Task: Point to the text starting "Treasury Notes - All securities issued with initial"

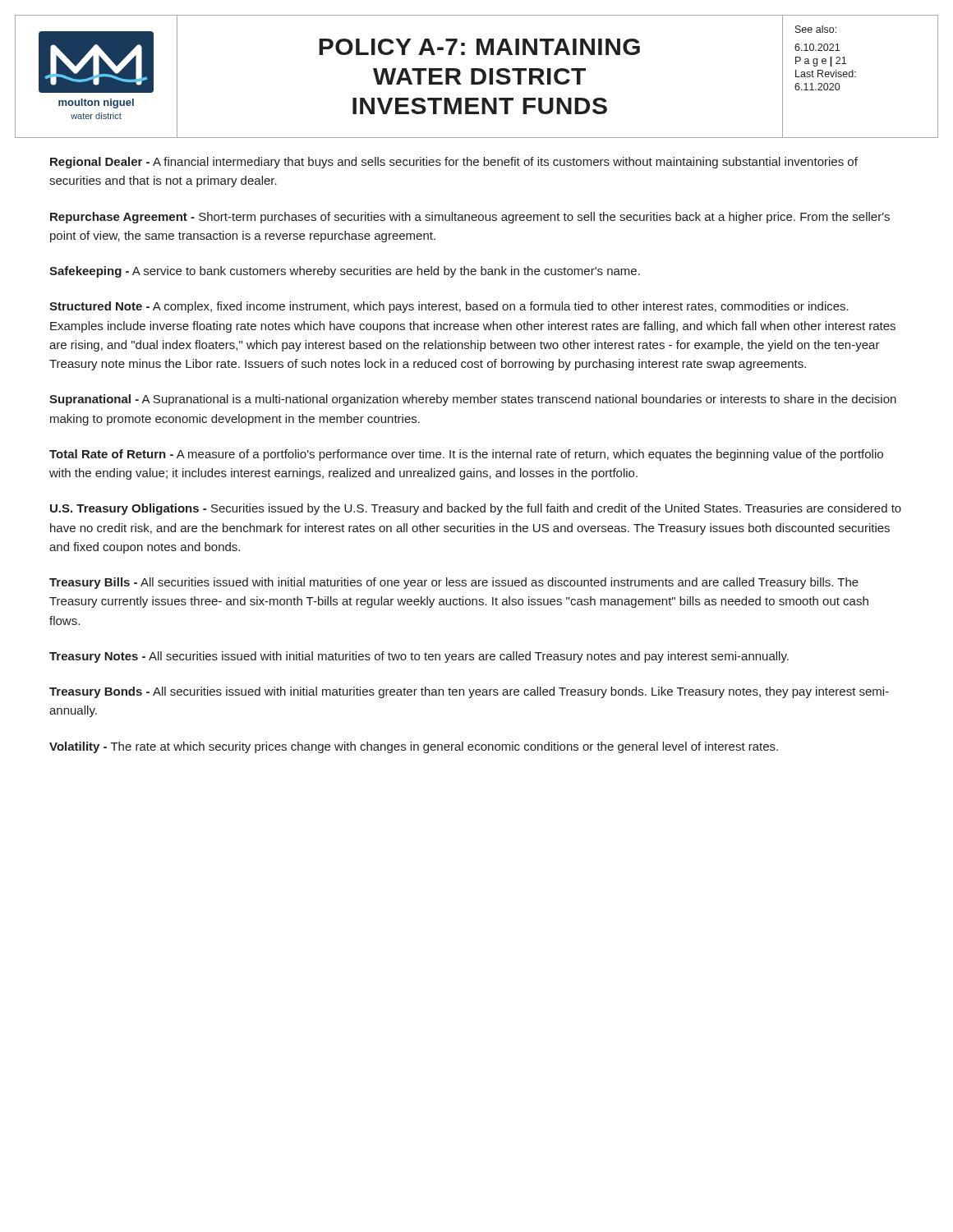Action: [419, 656]
